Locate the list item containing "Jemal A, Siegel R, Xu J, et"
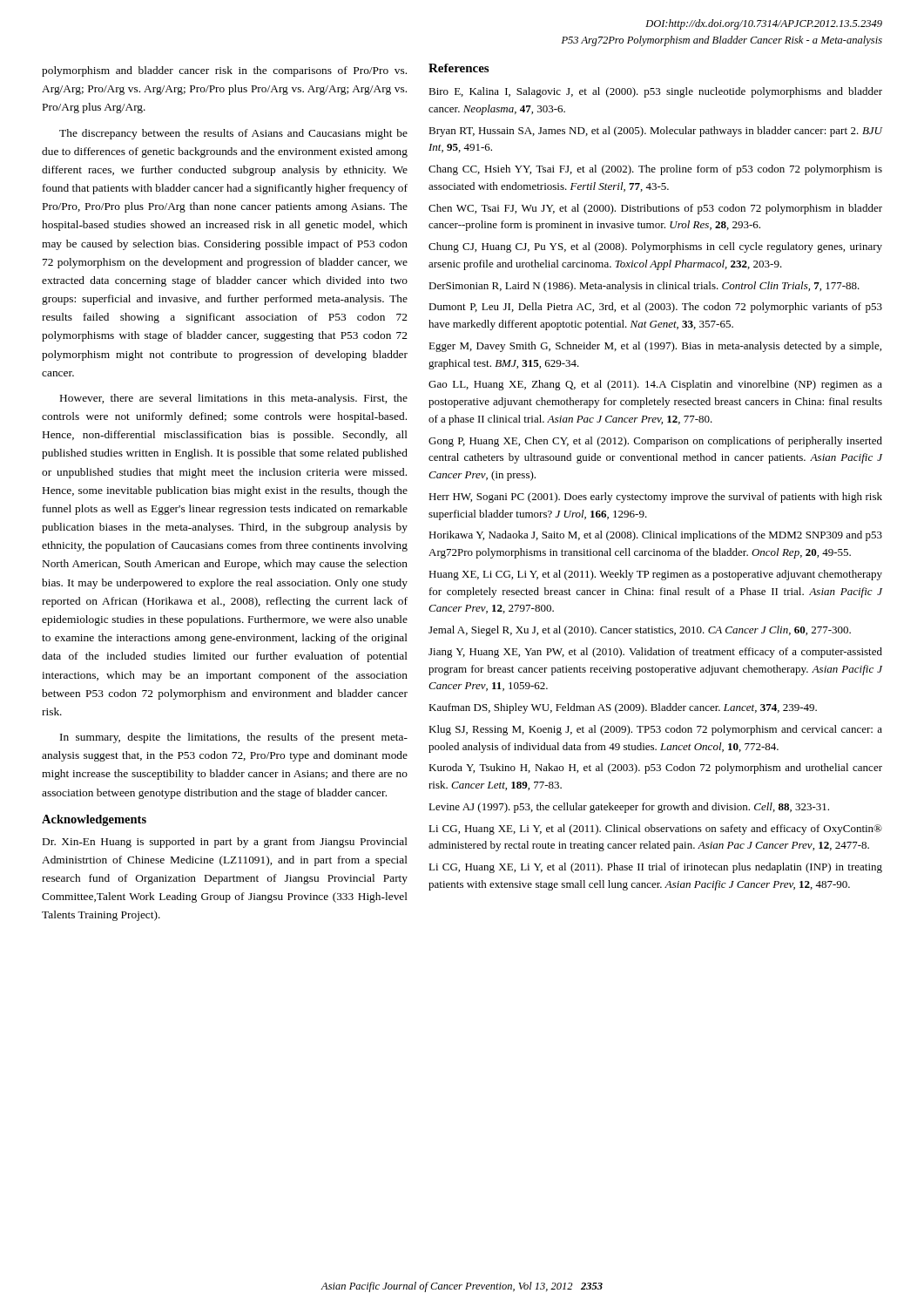 point(640,630)
